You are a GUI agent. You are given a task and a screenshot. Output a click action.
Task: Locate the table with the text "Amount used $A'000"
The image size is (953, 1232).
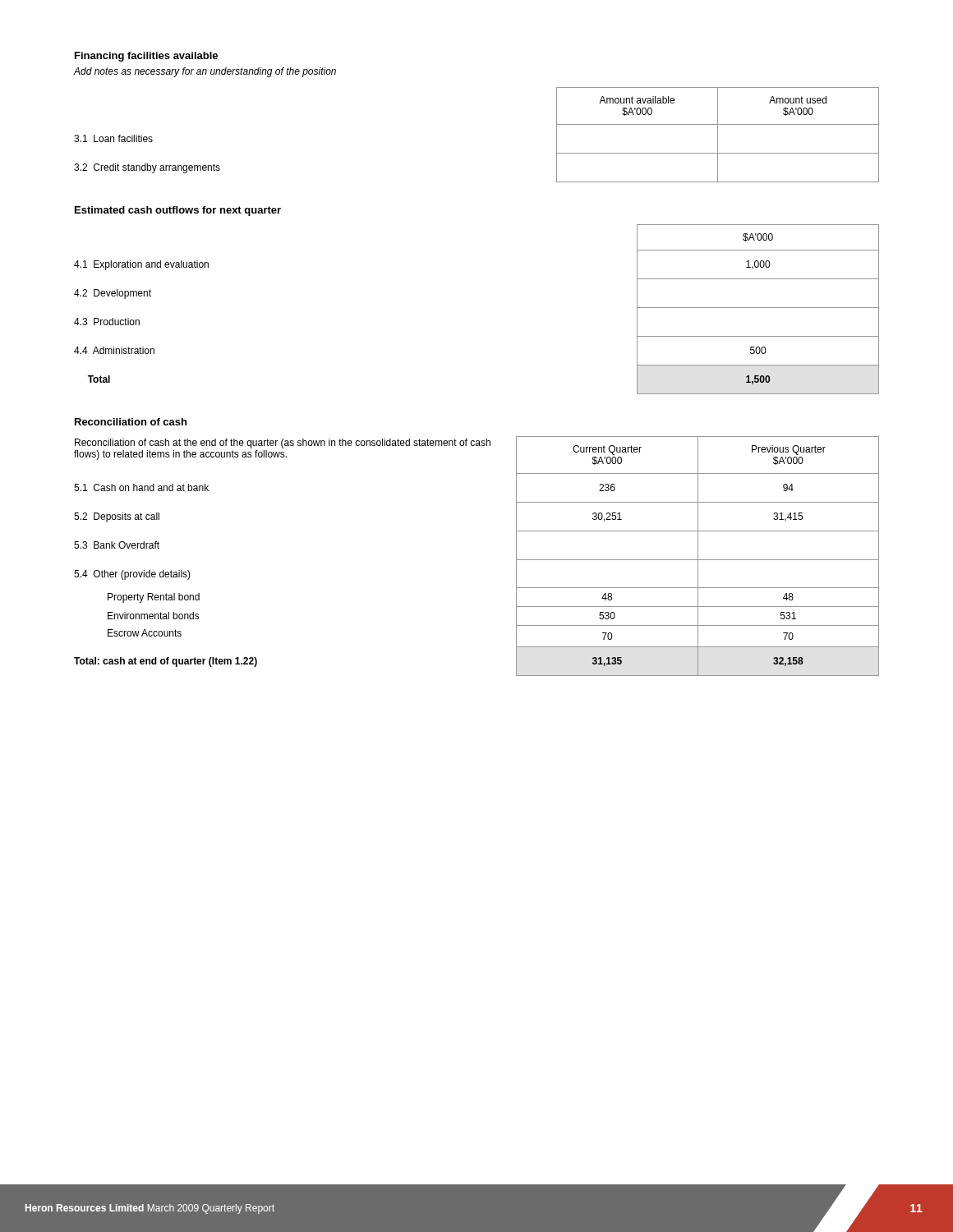click(x=476, y=135)
